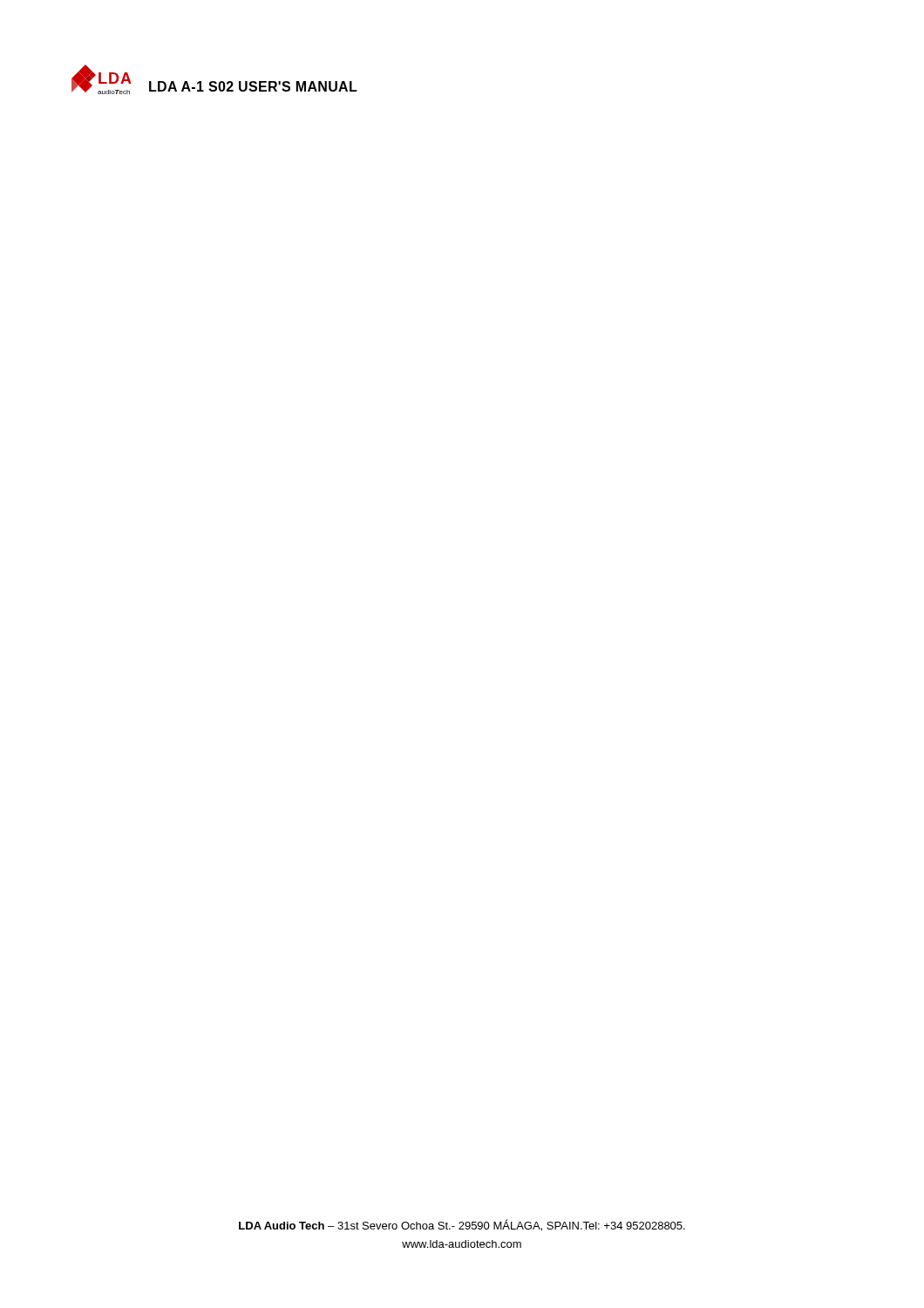Select the title
Image resolution: width=924 pixels, height=1308 pixels.
click(253, 87)
